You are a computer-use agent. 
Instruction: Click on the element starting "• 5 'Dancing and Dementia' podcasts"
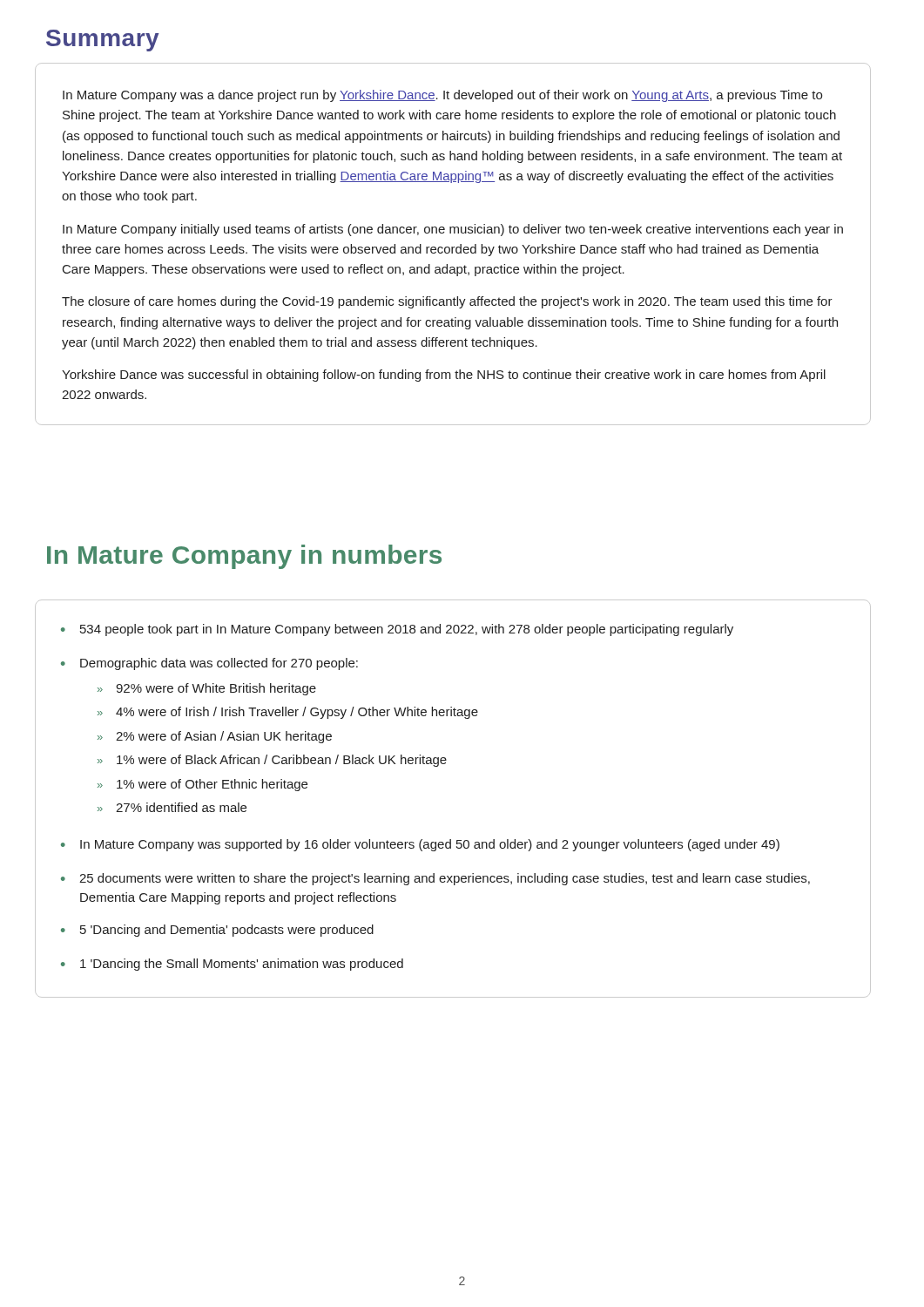point(217,931)
